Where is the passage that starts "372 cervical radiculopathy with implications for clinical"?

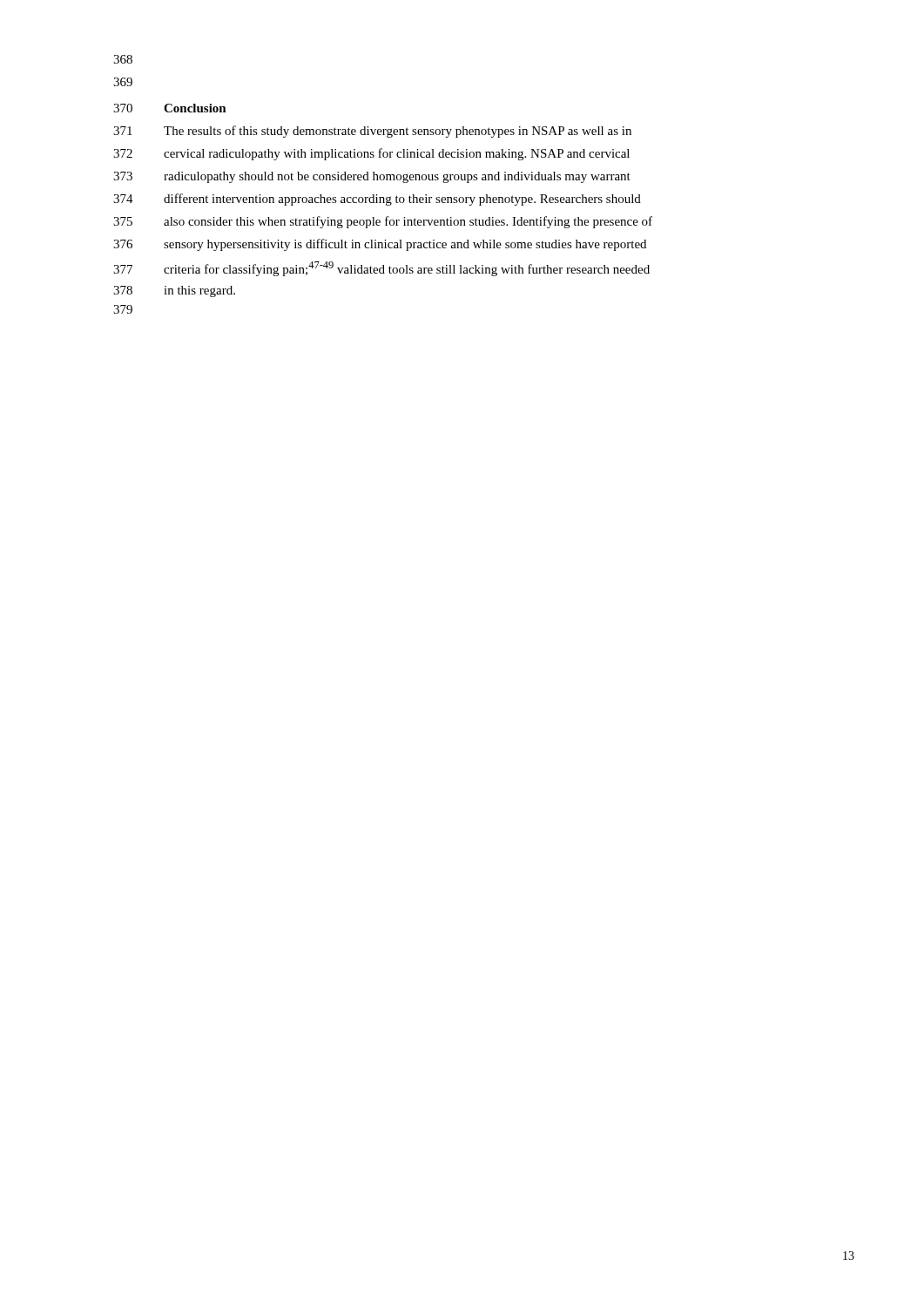coord(484,153)
